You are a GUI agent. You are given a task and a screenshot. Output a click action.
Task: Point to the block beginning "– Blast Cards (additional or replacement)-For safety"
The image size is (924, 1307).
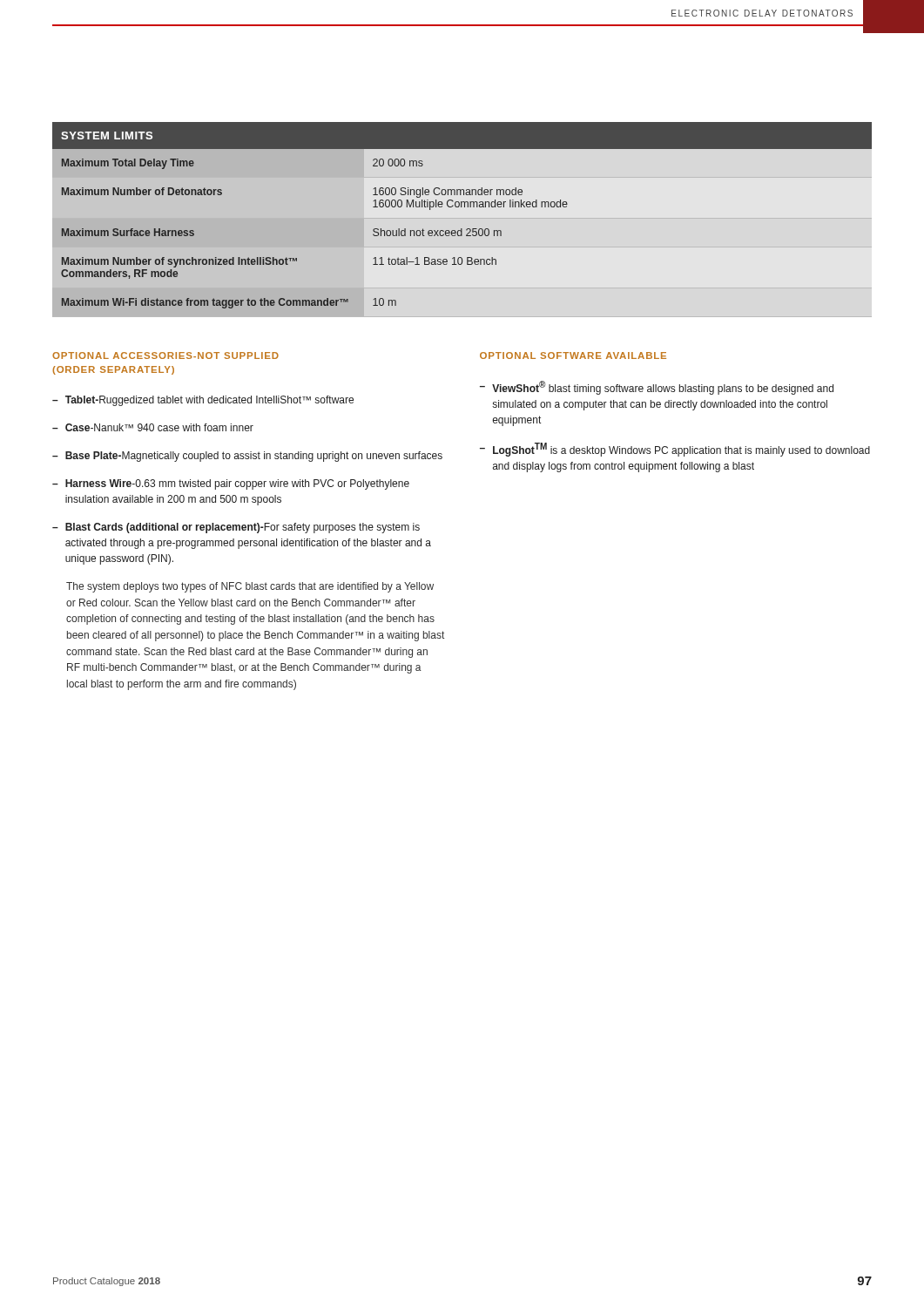(x=248, y=543)
